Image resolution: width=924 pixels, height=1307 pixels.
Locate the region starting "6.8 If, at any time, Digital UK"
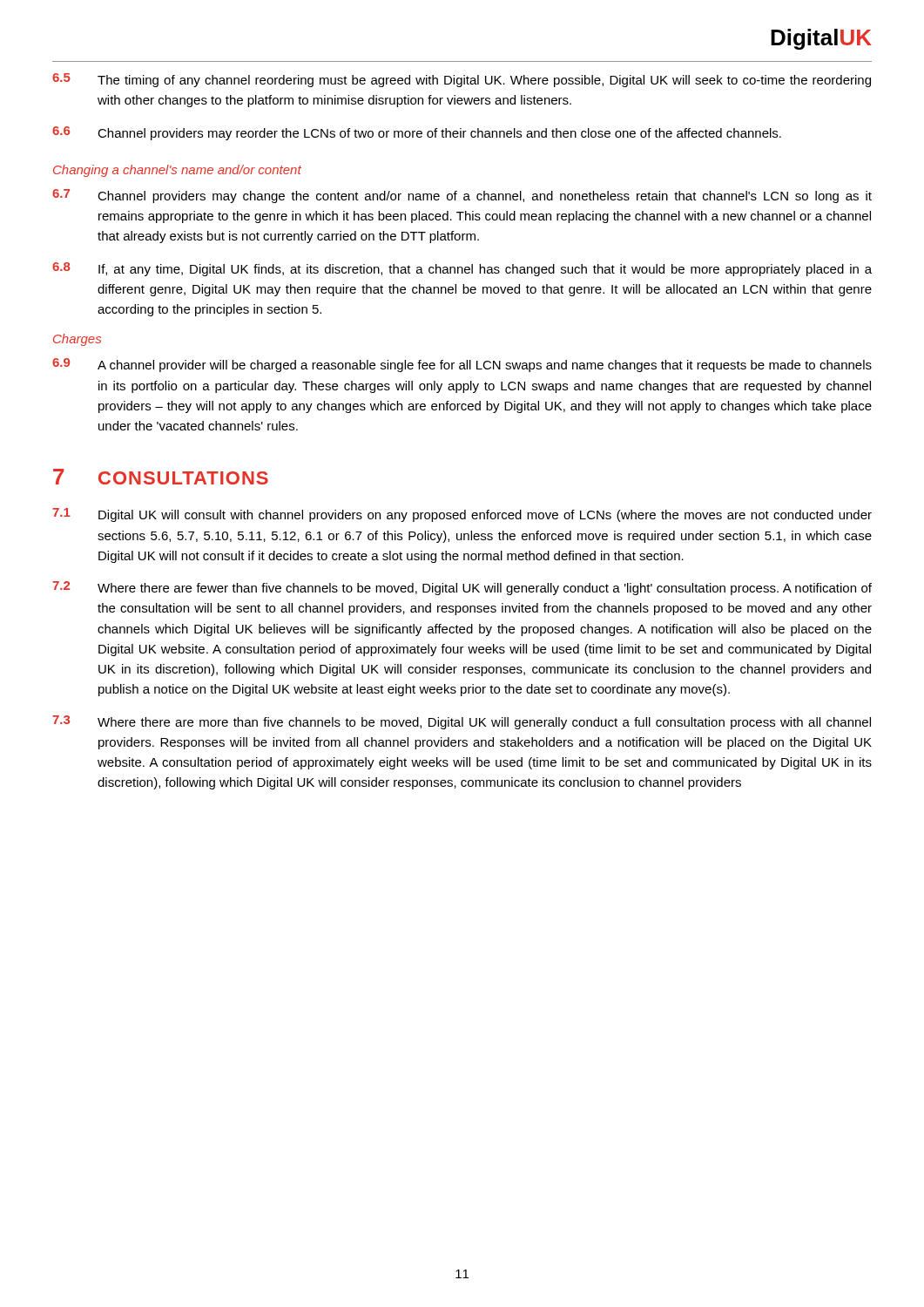462,289
